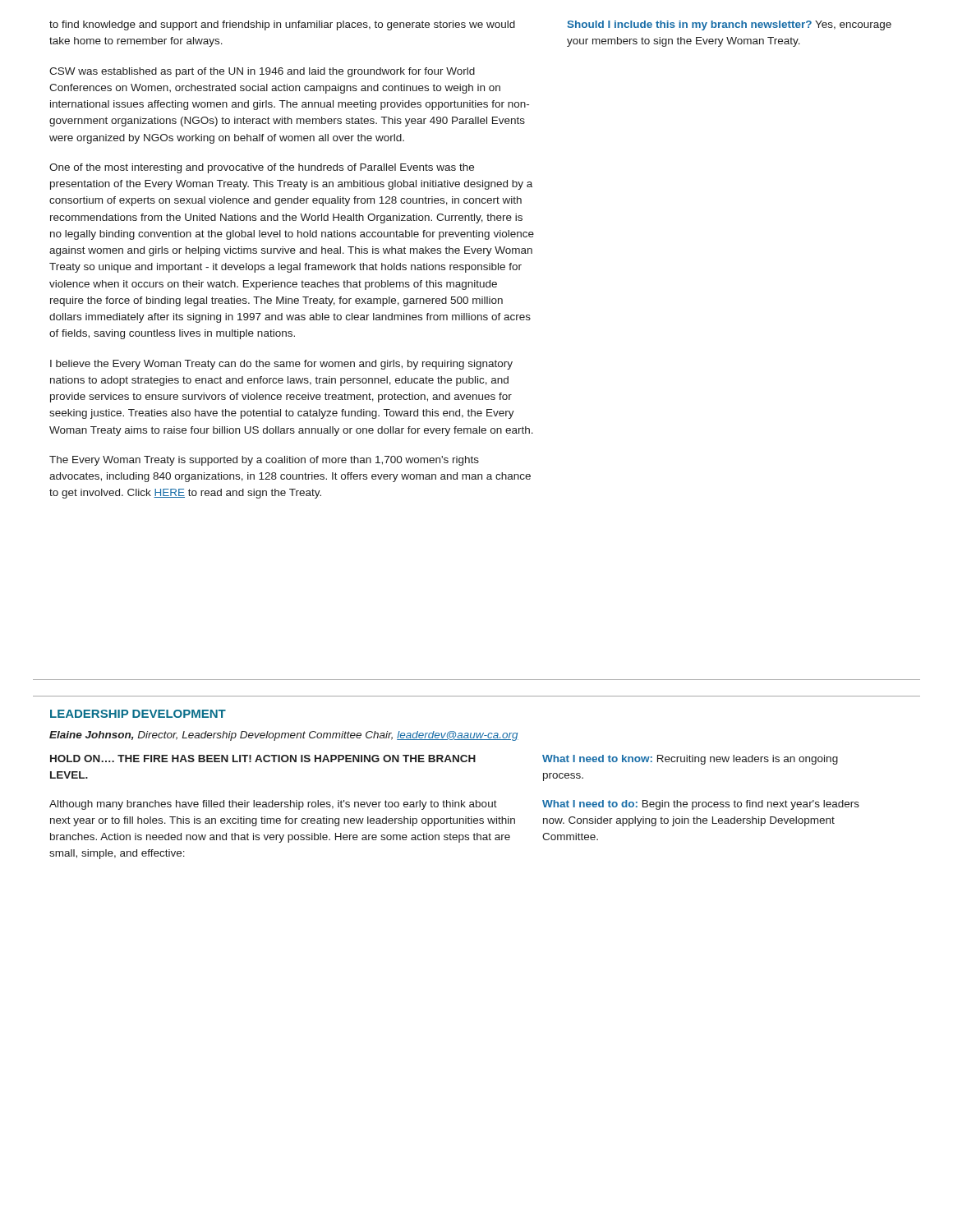
Task: Locate the text block that reads "to find knowledge and"
Action: tap(282, 33)
